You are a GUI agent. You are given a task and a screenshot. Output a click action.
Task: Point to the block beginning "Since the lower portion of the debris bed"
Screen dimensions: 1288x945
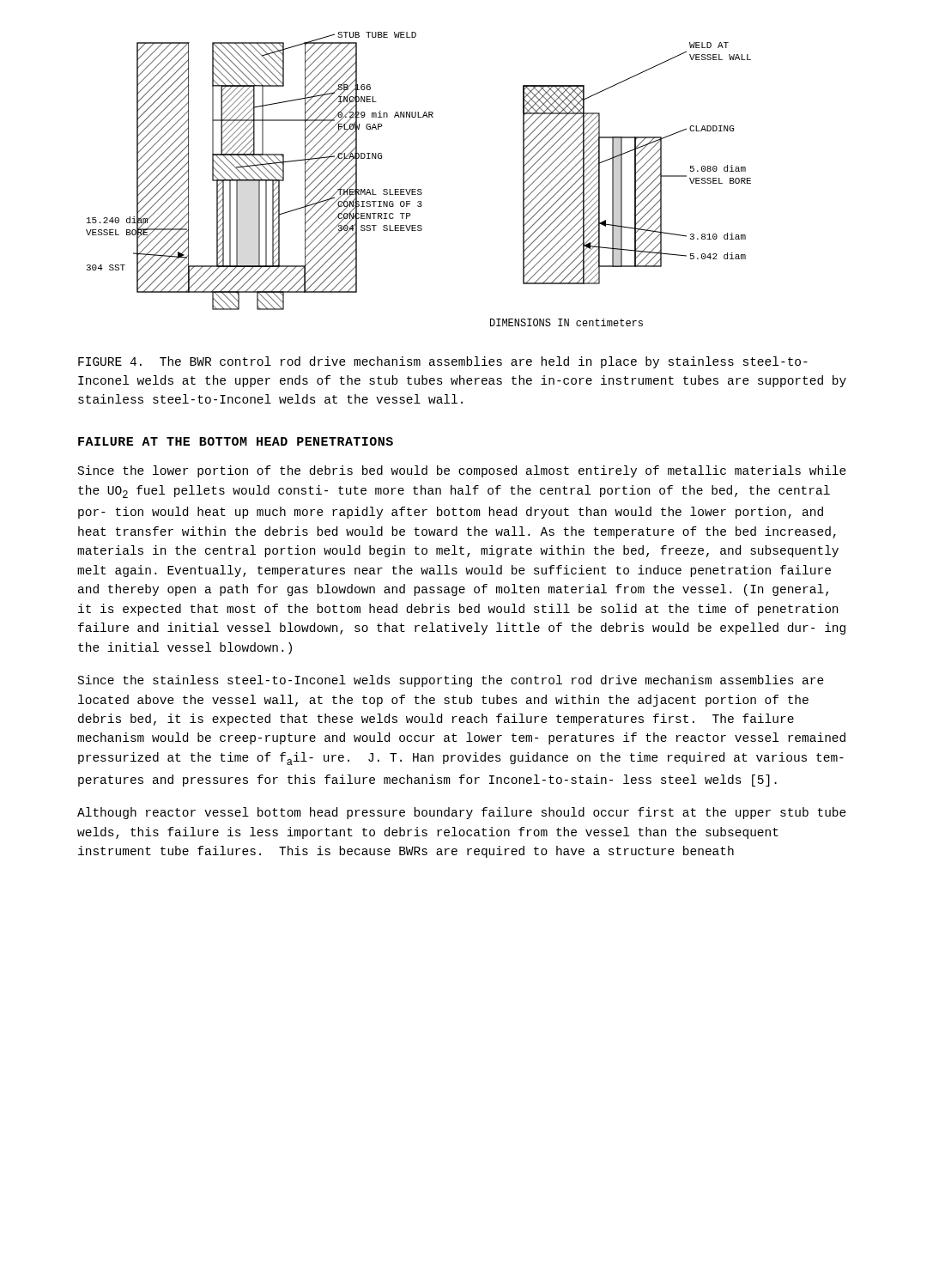pos(462,560)
